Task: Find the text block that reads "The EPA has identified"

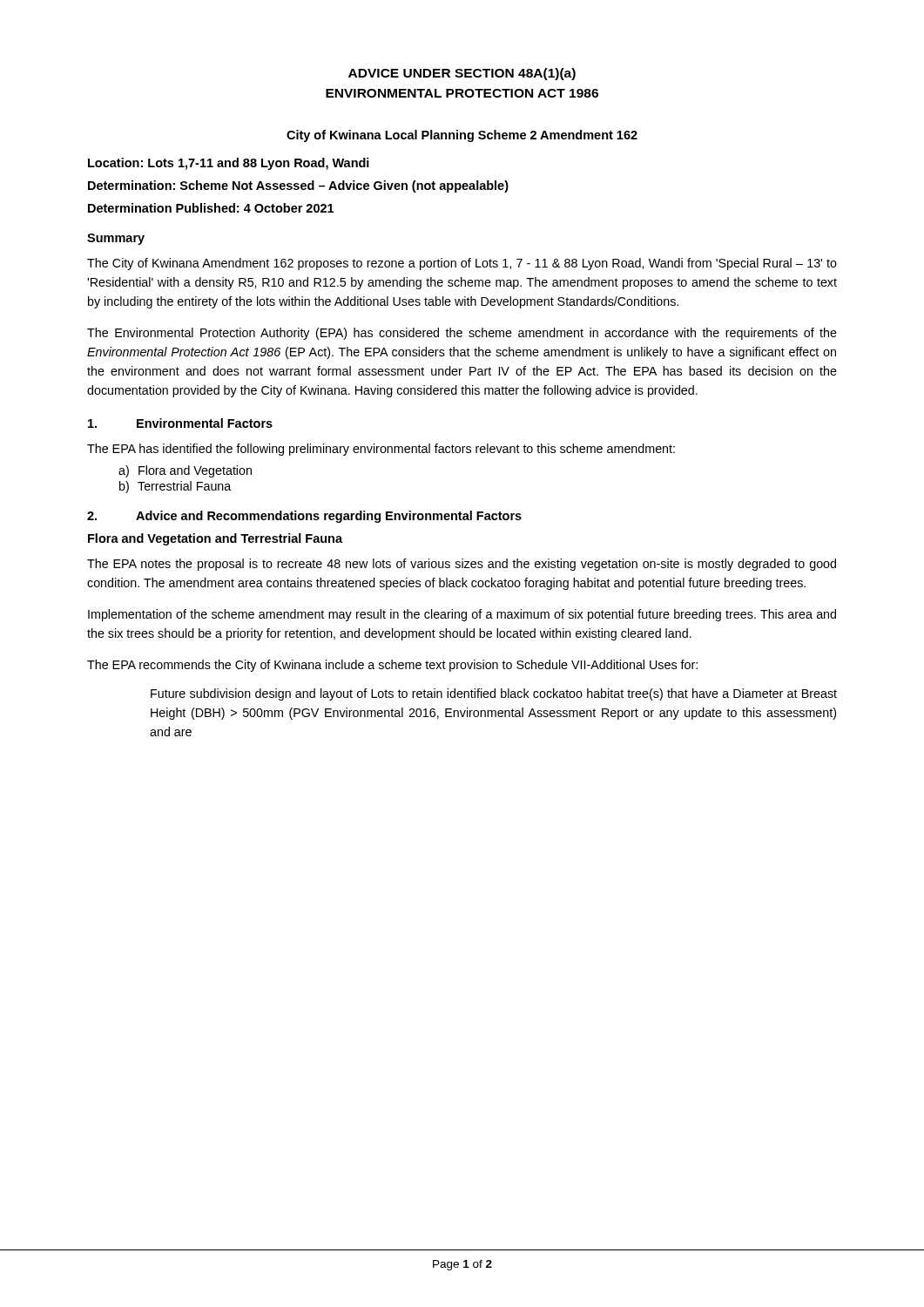Action: click(x=381, y=448)
